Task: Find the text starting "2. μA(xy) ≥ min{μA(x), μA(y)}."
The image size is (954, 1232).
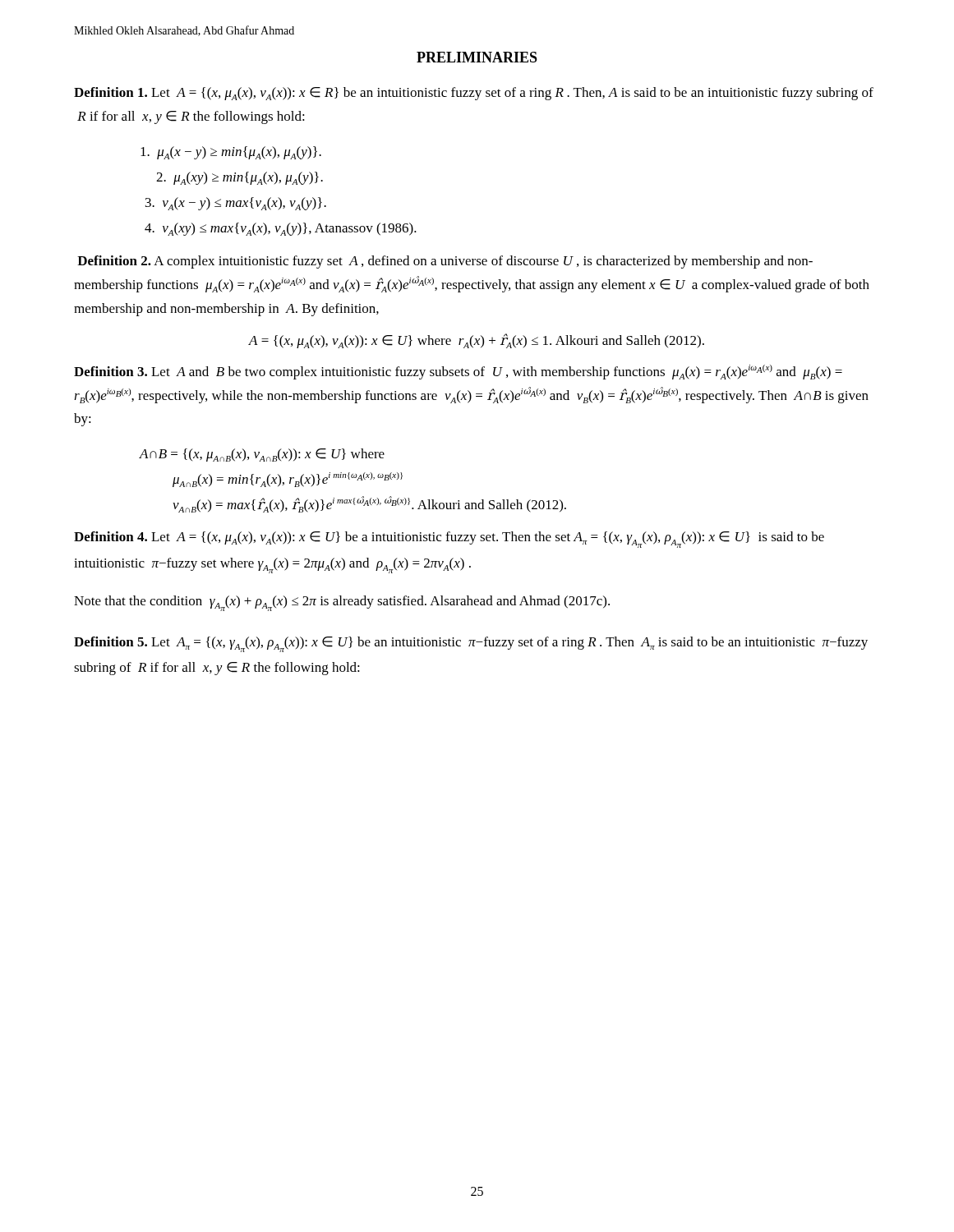Action: 240,178
